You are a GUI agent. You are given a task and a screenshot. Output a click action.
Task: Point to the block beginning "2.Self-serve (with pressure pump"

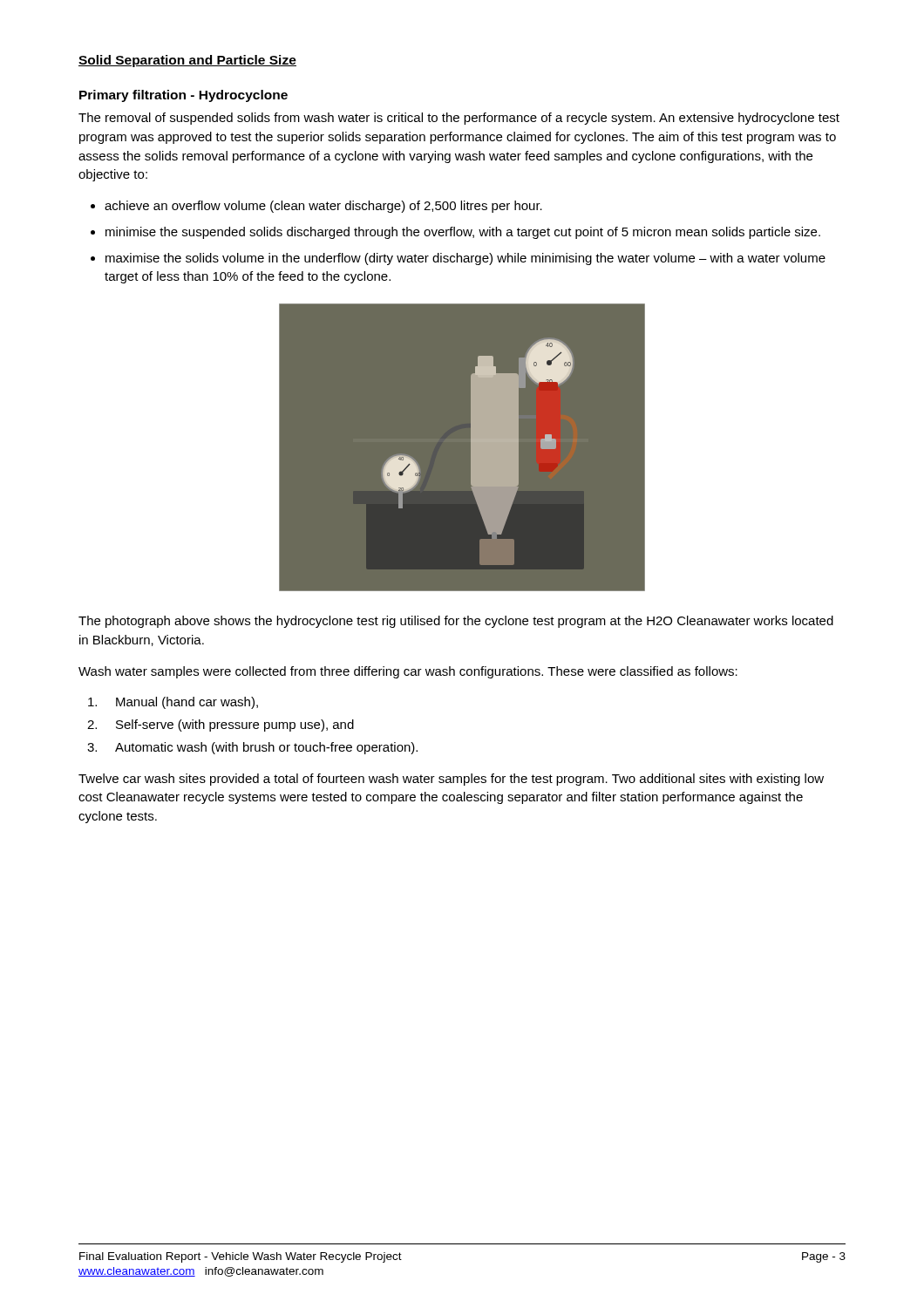click(x=221, y=725)
